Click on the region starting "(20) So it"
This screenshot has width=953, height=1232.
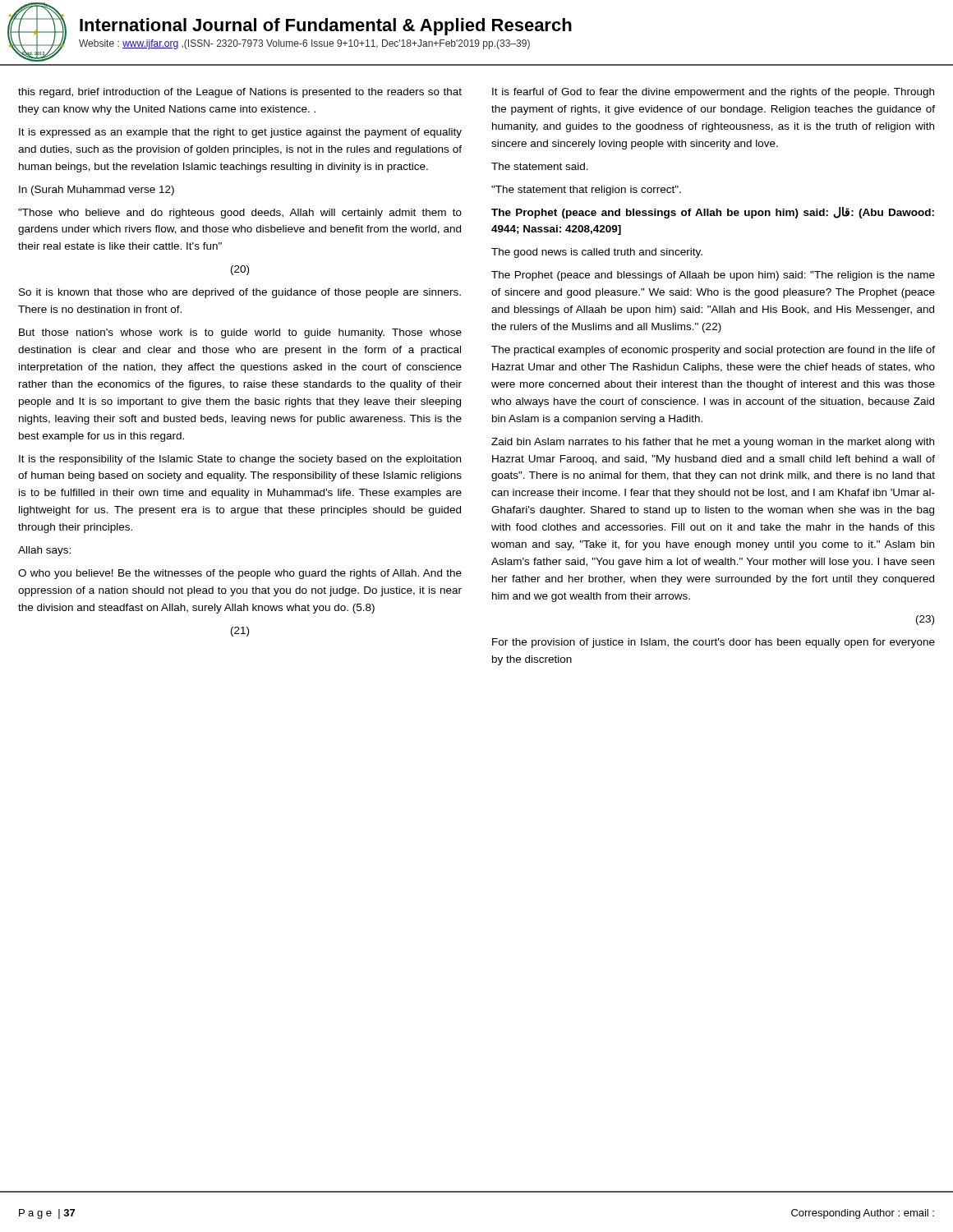(x=240, y=451)
